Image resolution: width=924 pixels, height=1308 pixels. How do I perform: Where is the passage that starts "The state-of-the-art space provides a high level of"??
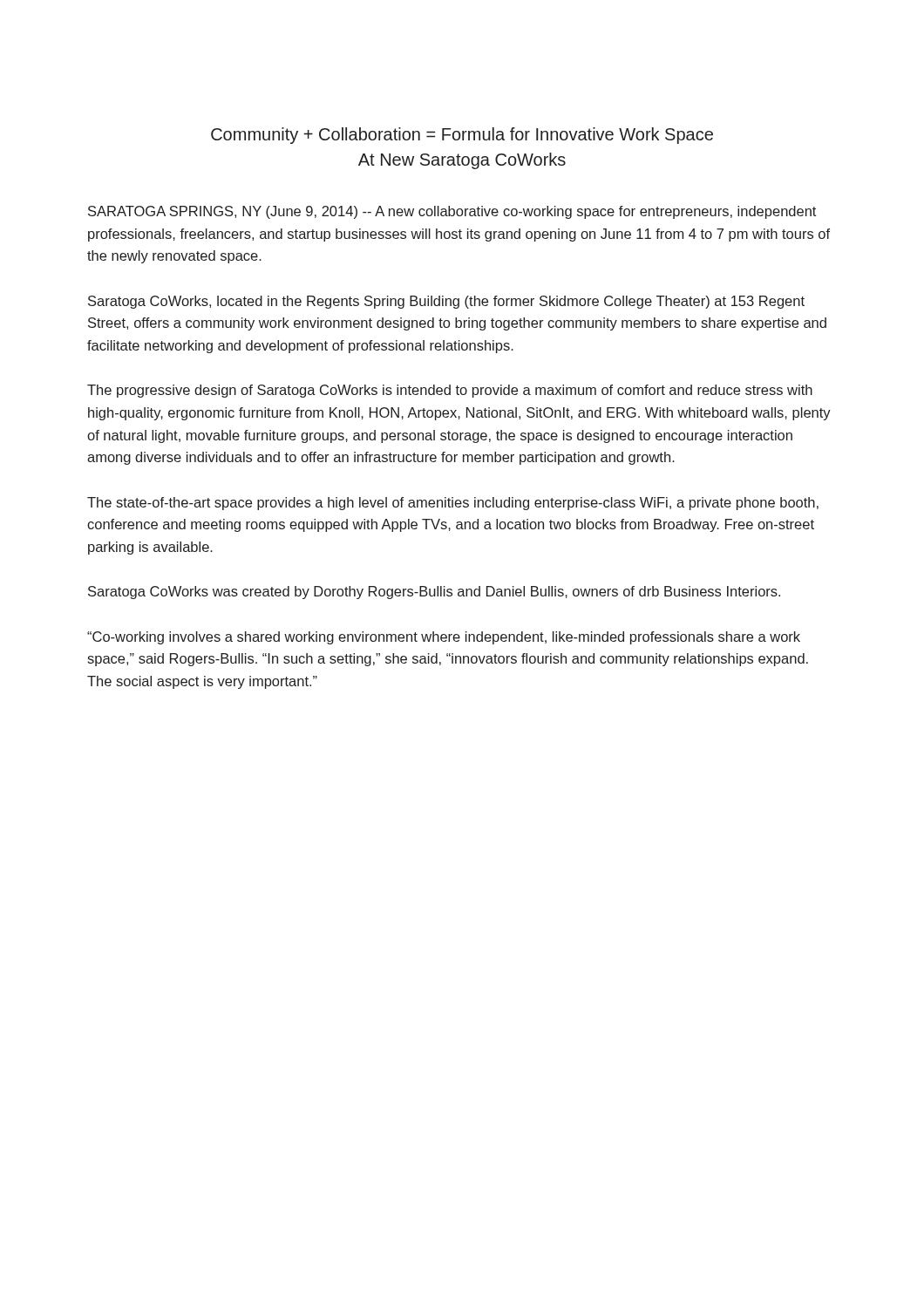453,524
